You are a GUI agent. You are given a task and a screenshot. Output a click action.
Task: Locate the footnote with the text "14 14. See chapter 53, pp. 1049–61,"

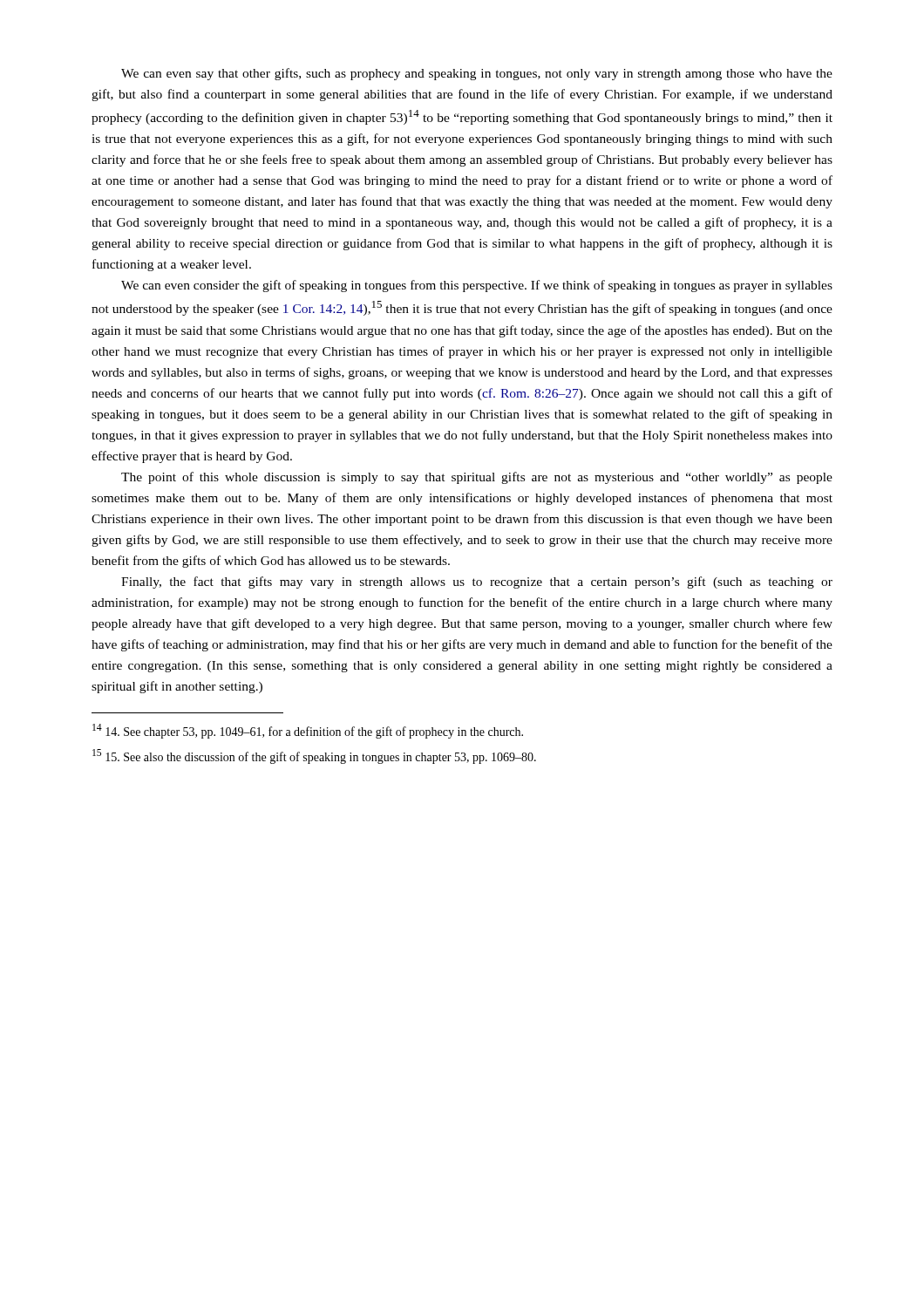[x=308, y=730]
